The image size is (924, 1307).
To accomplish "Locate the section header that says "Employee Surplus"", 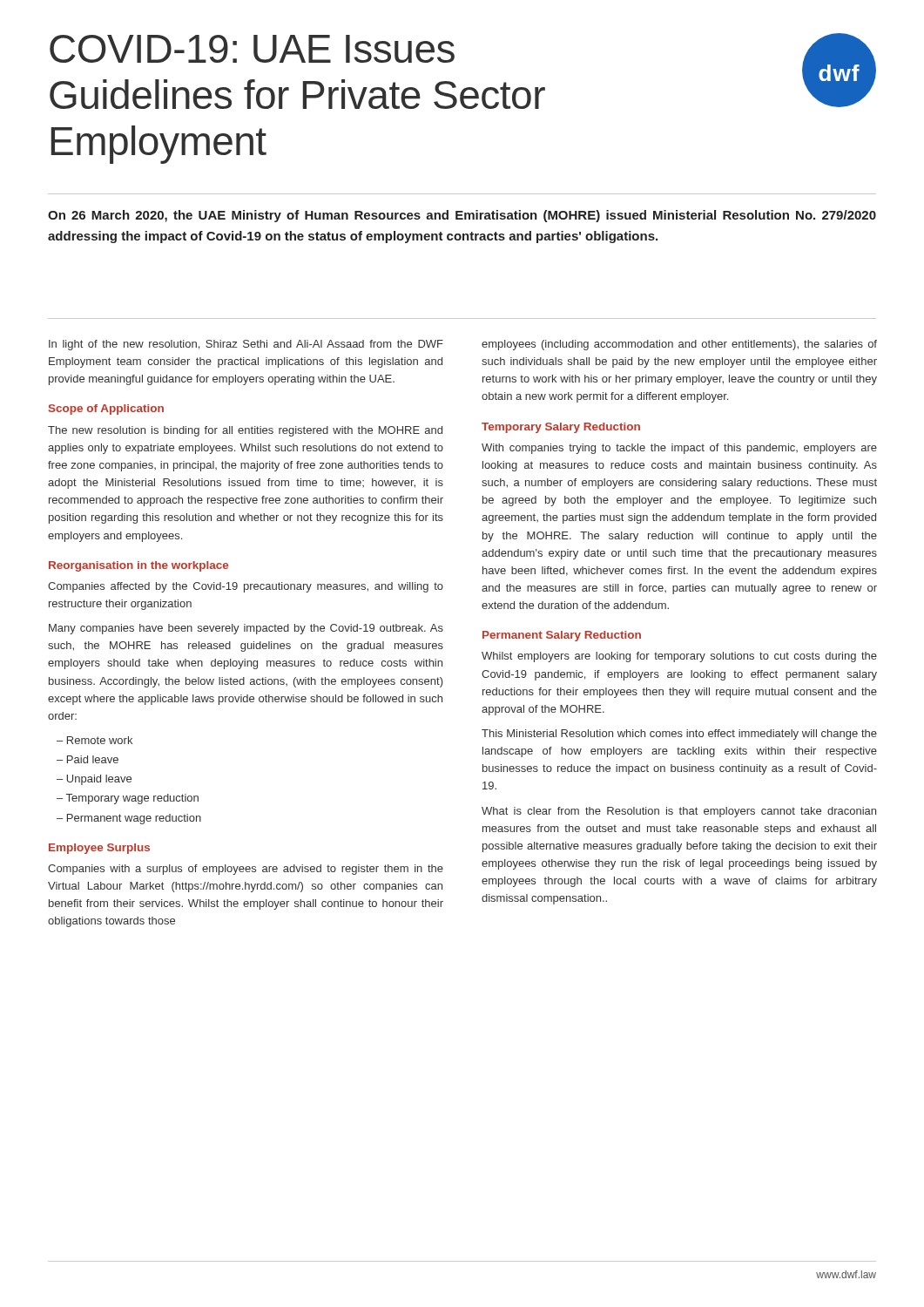I will (x=99, y=849).
